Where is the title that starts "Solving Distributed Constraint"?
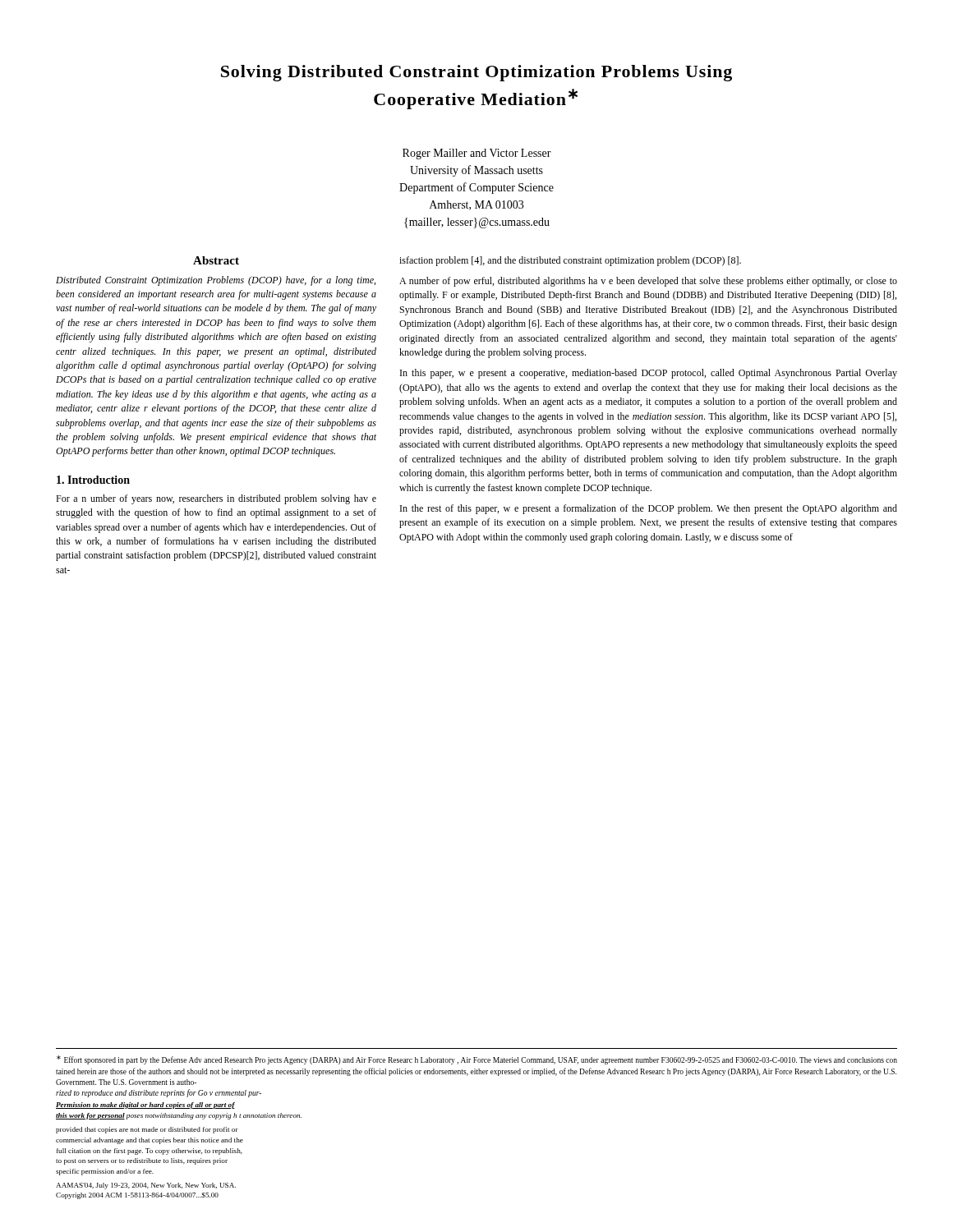 click(x=476, y=85)
